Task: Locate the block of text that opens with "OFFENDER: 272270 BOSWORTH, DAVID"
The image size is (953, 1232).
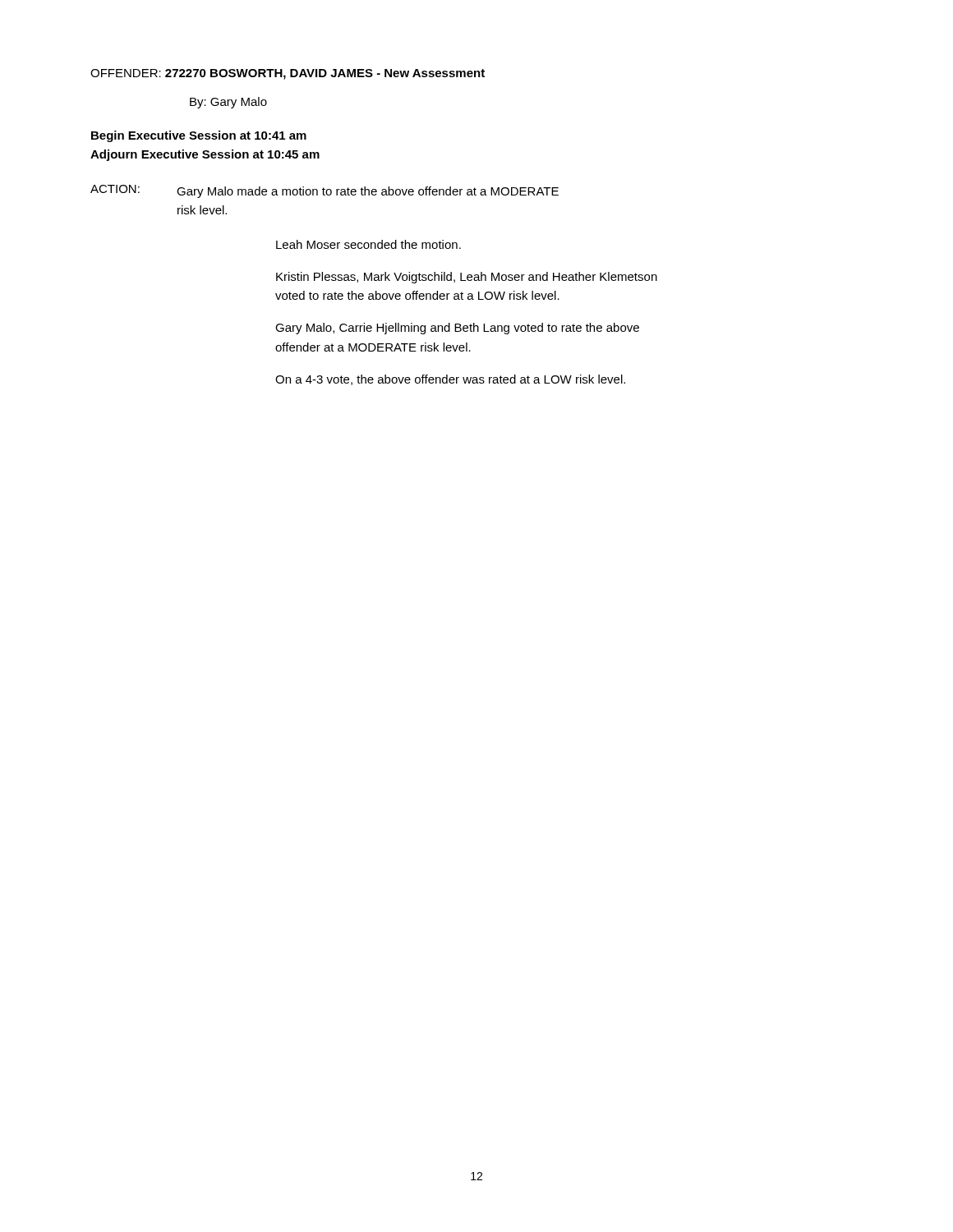Action: tap(288, 73)
